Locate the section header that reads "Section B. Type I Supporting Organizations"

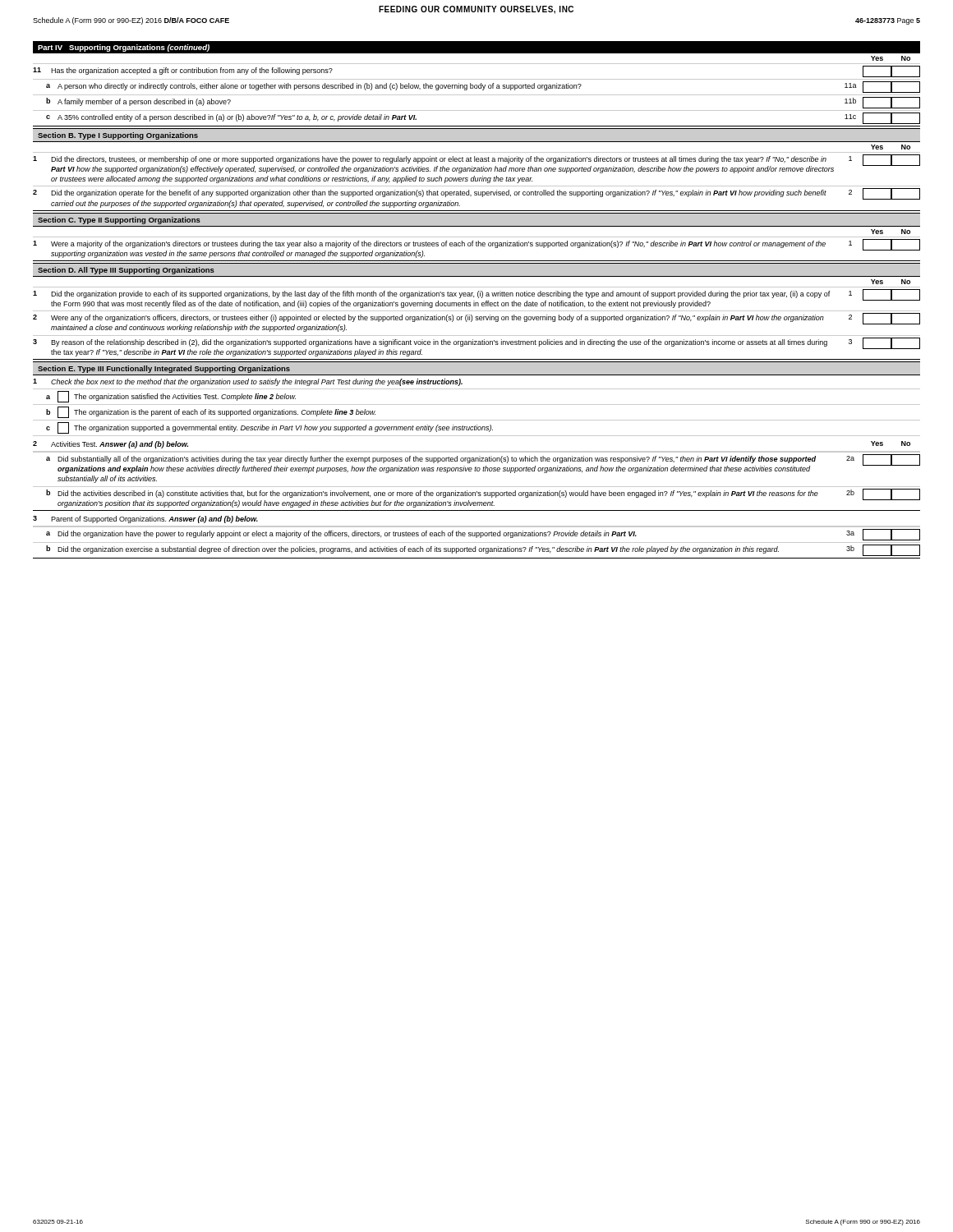118,135
